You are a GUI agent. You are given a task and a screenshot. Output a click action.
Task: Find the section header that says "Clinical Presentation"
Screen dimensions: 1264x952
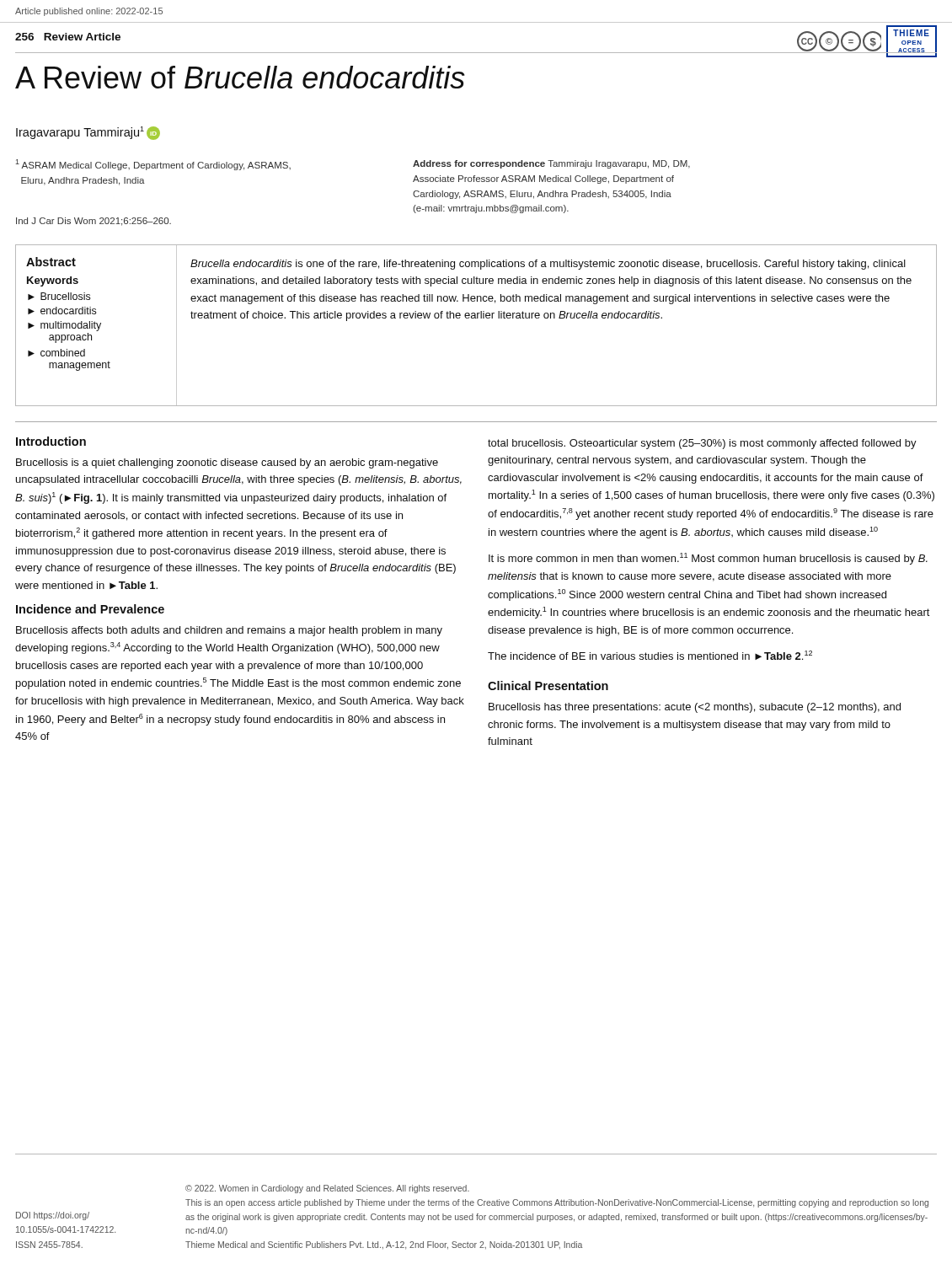coord(548,686)
